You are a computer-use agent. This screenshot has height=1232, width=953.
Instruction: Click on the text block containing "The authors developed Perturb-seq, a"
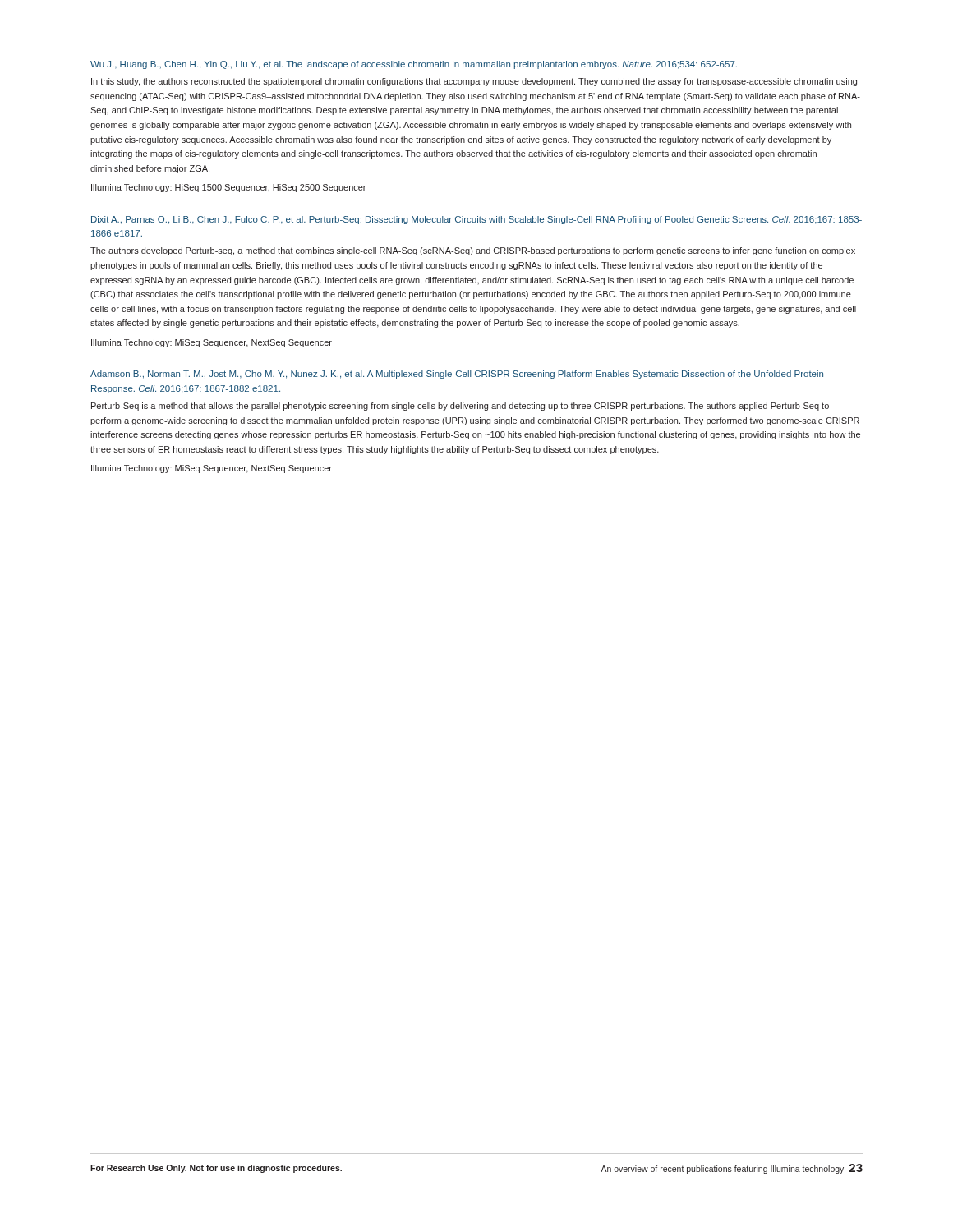tap(476, 288)
